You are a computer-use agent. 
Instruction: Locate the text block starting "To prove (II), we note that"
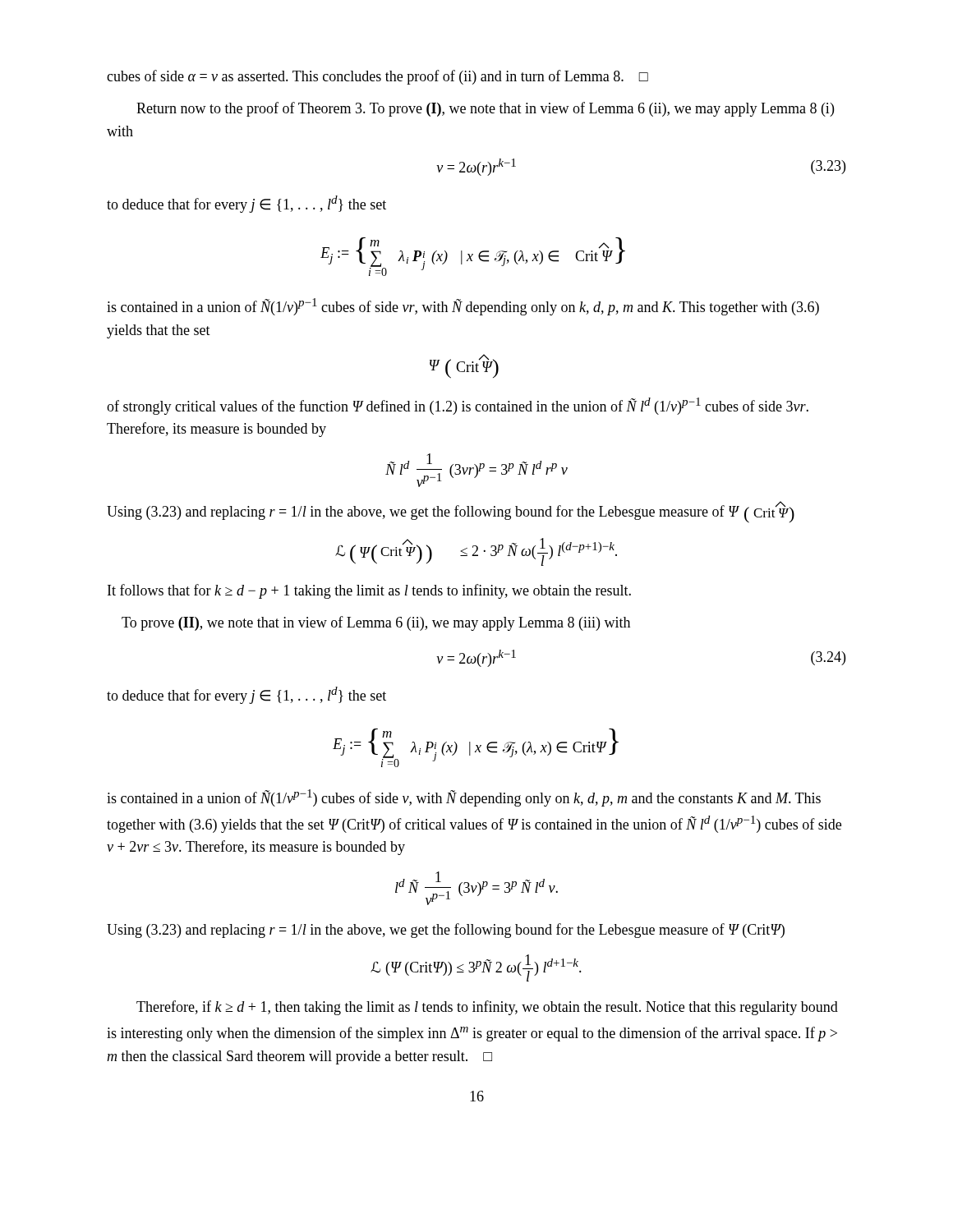376,622
